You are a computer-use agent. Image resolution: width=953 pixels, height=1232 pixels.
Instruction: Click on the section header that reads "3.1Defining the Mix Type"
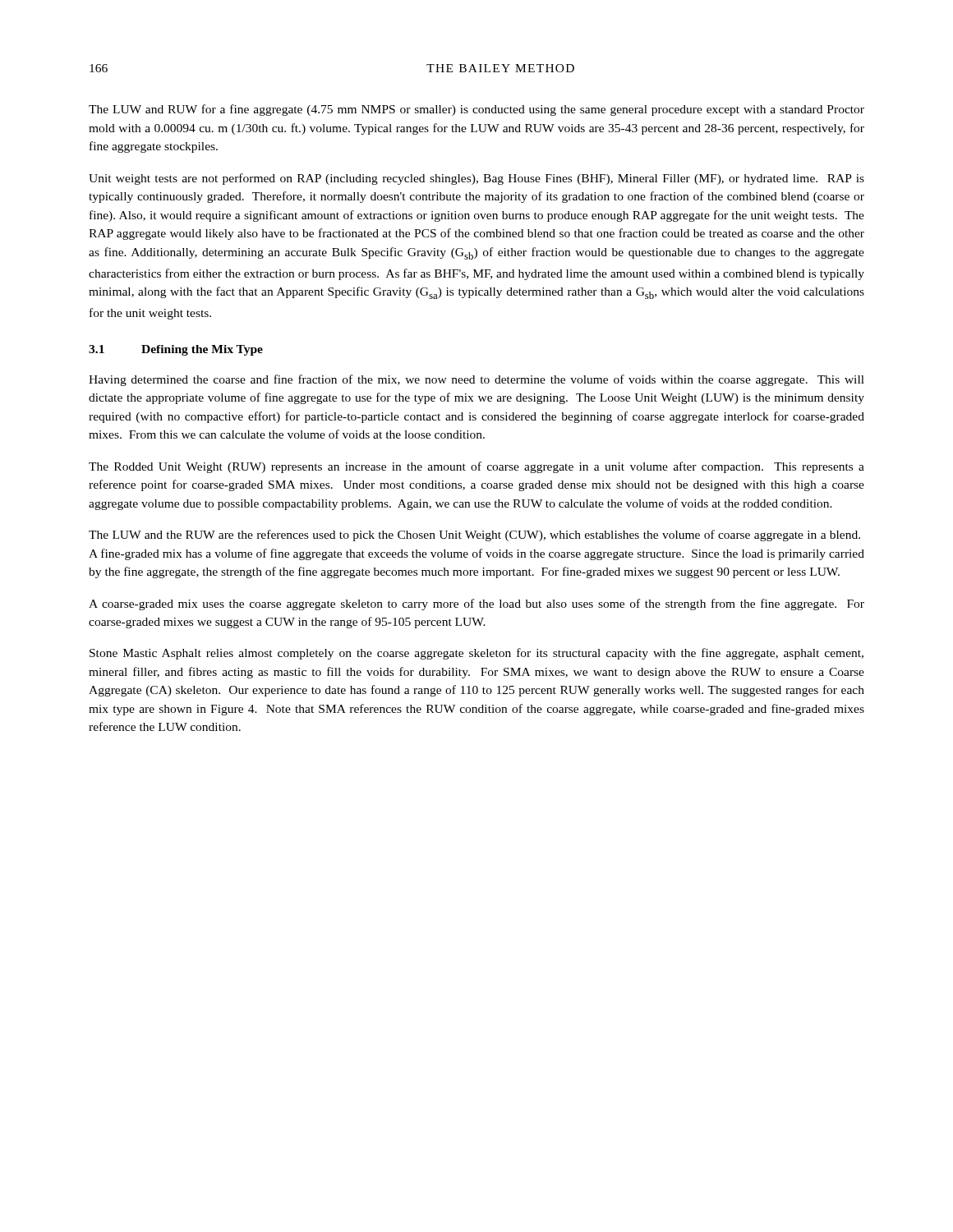pyautogui.click(x=176, y=350)
